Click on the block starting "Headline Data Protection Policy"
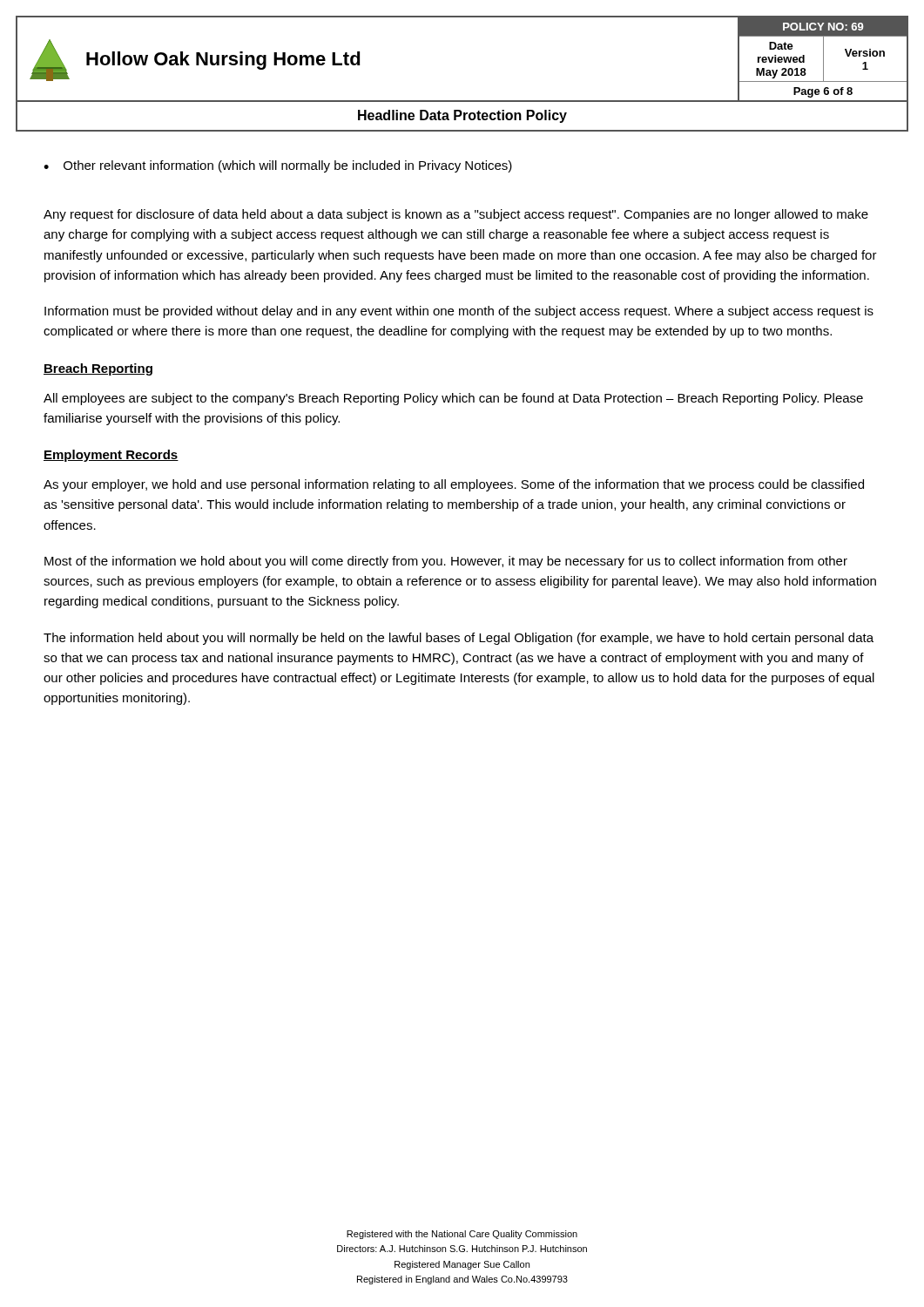Viewport: 924px width, 1307px height. pyautogui.click(x=462, y=115)
